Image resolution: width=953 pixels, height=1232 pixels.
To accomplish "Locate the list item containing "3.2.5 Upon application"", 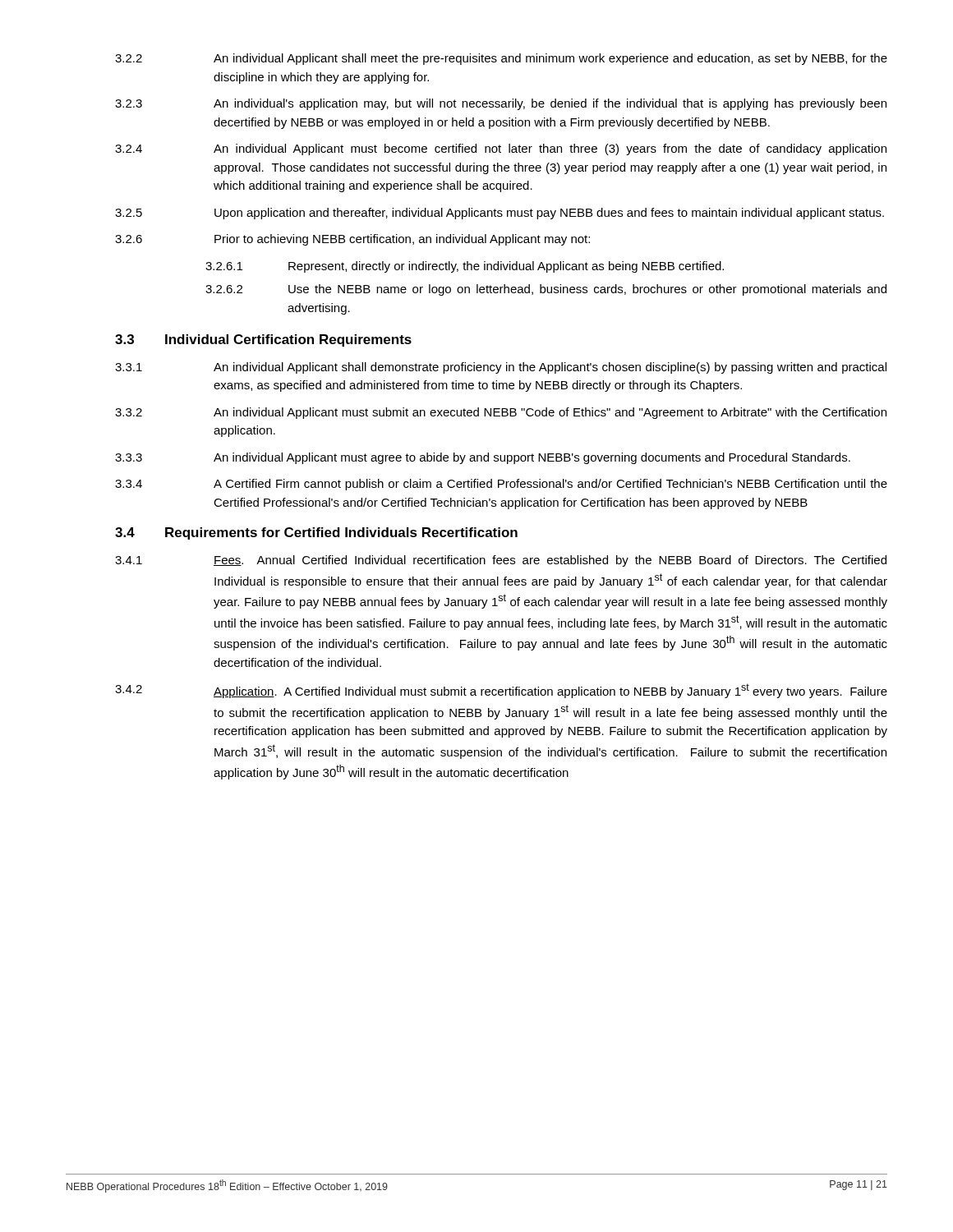I will point(501,213).
